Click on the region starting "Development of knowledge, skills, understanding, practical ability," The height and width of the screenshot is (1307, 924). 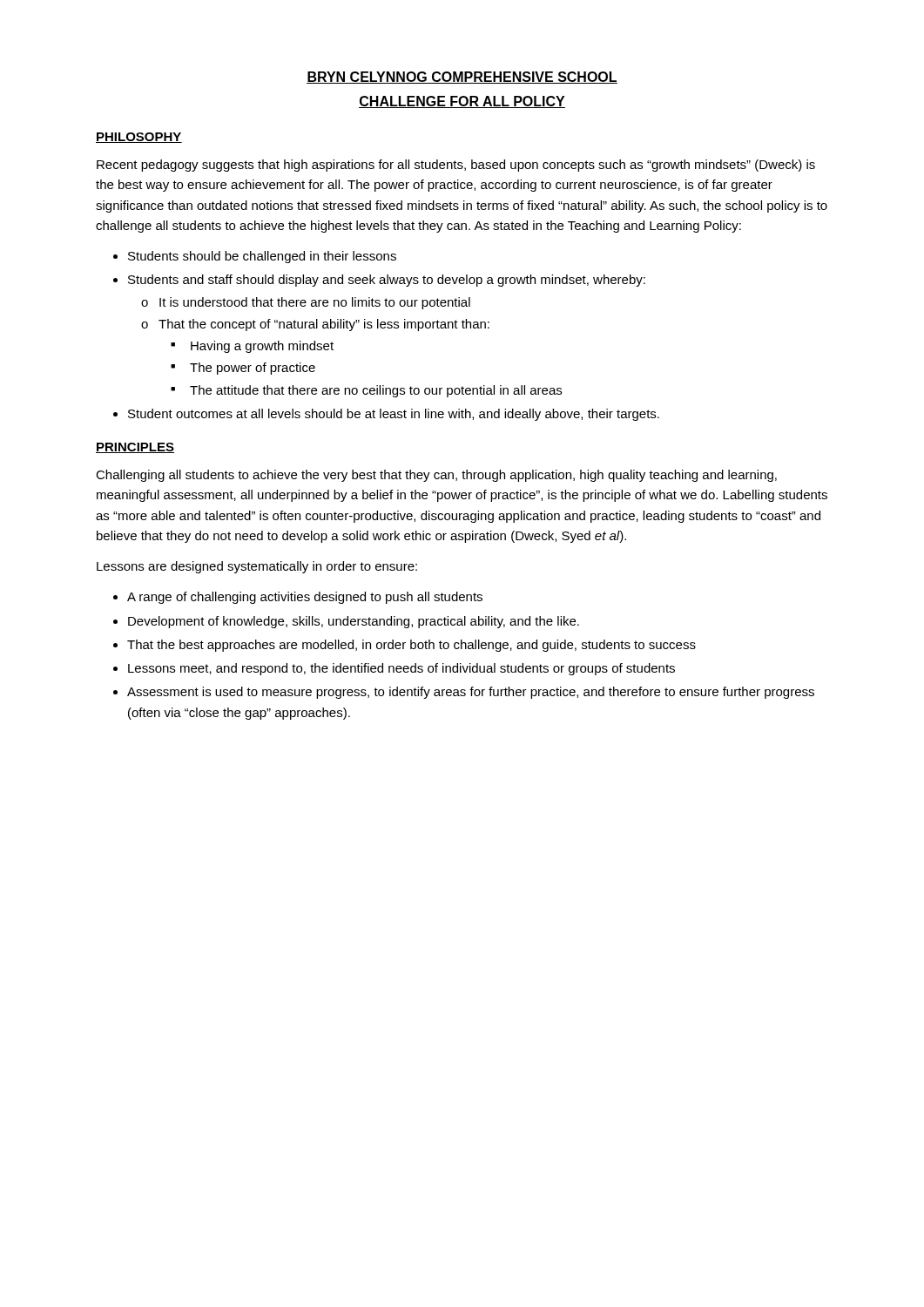(x=354, y=620)
